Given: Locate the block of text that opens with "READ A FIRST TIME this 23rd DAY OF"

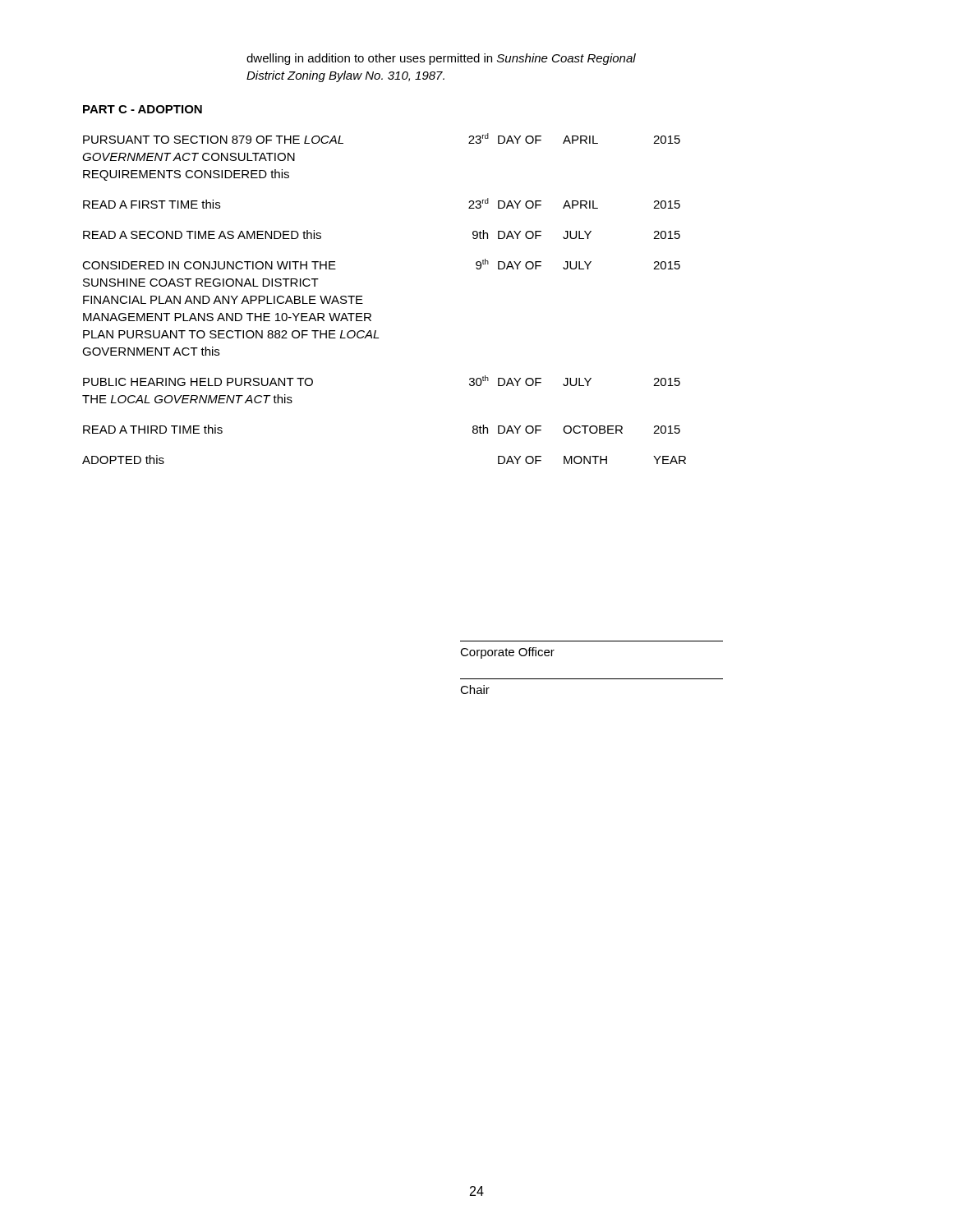Looking at the screenshot, I should point(154,204).
